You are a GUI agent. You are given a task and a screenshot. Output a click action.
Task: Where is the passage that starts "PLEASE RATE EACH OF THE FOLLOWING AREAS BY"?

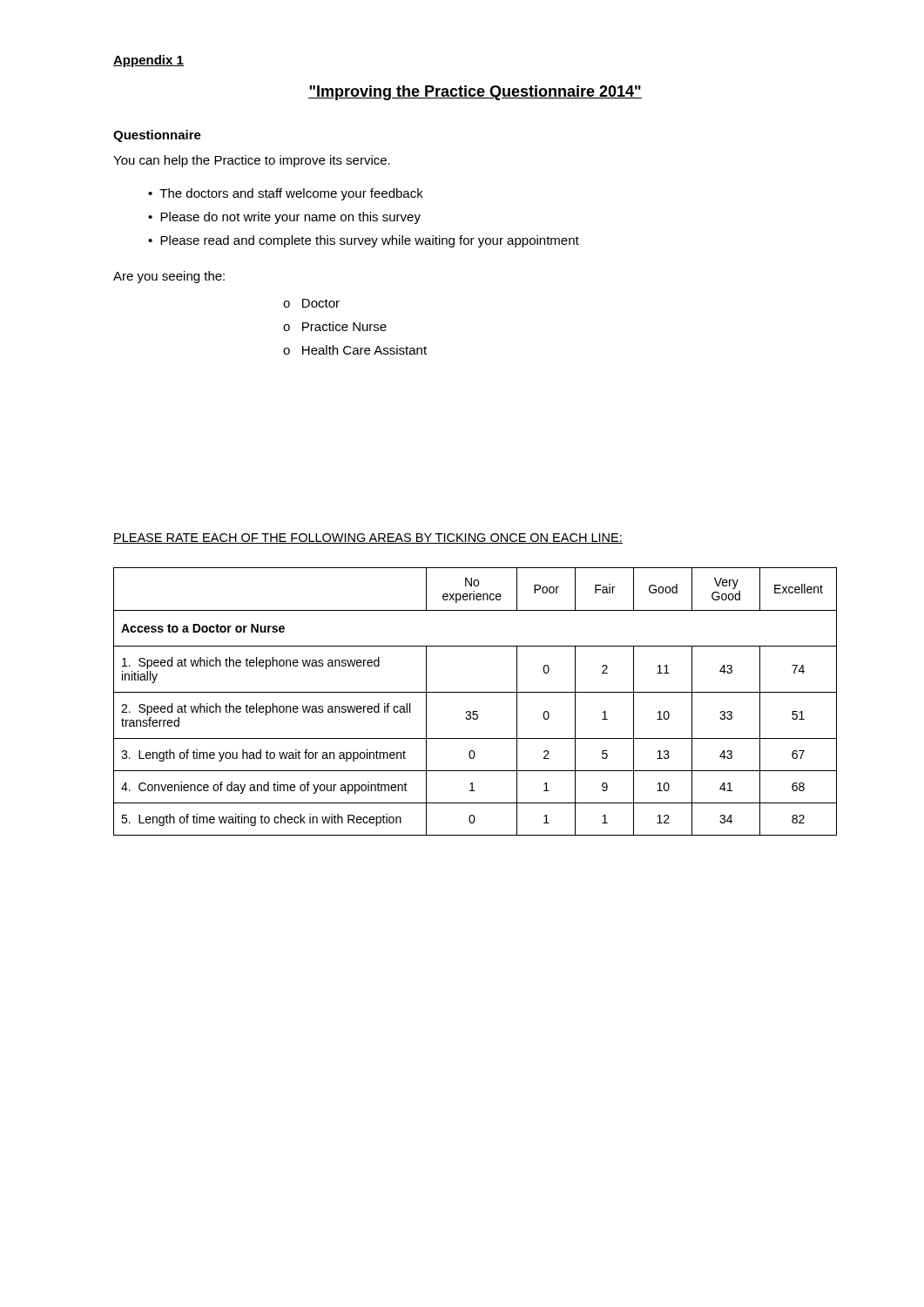coord(368,538)
